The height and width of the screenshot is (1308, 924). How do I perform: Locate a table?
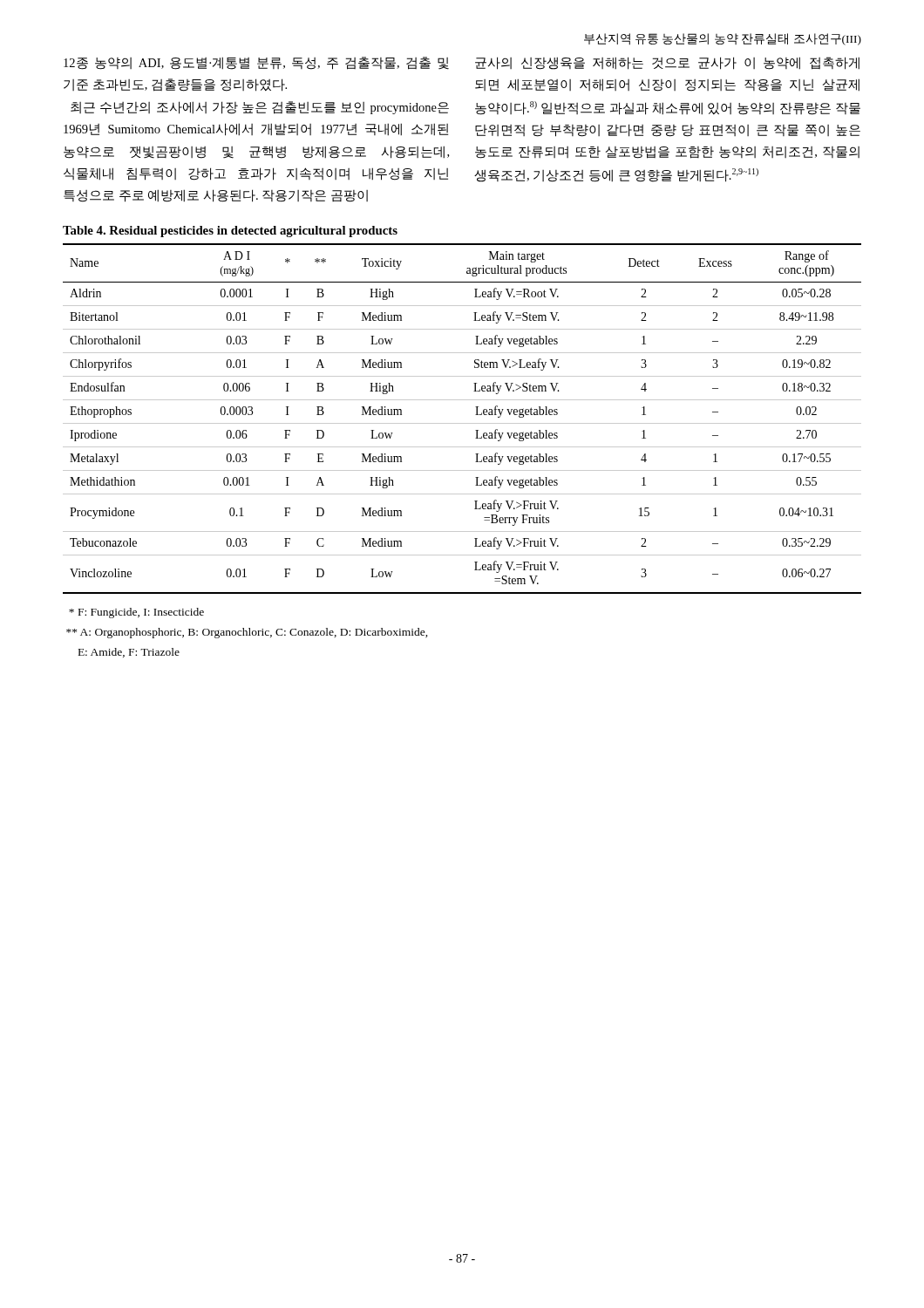click(462, 418)
